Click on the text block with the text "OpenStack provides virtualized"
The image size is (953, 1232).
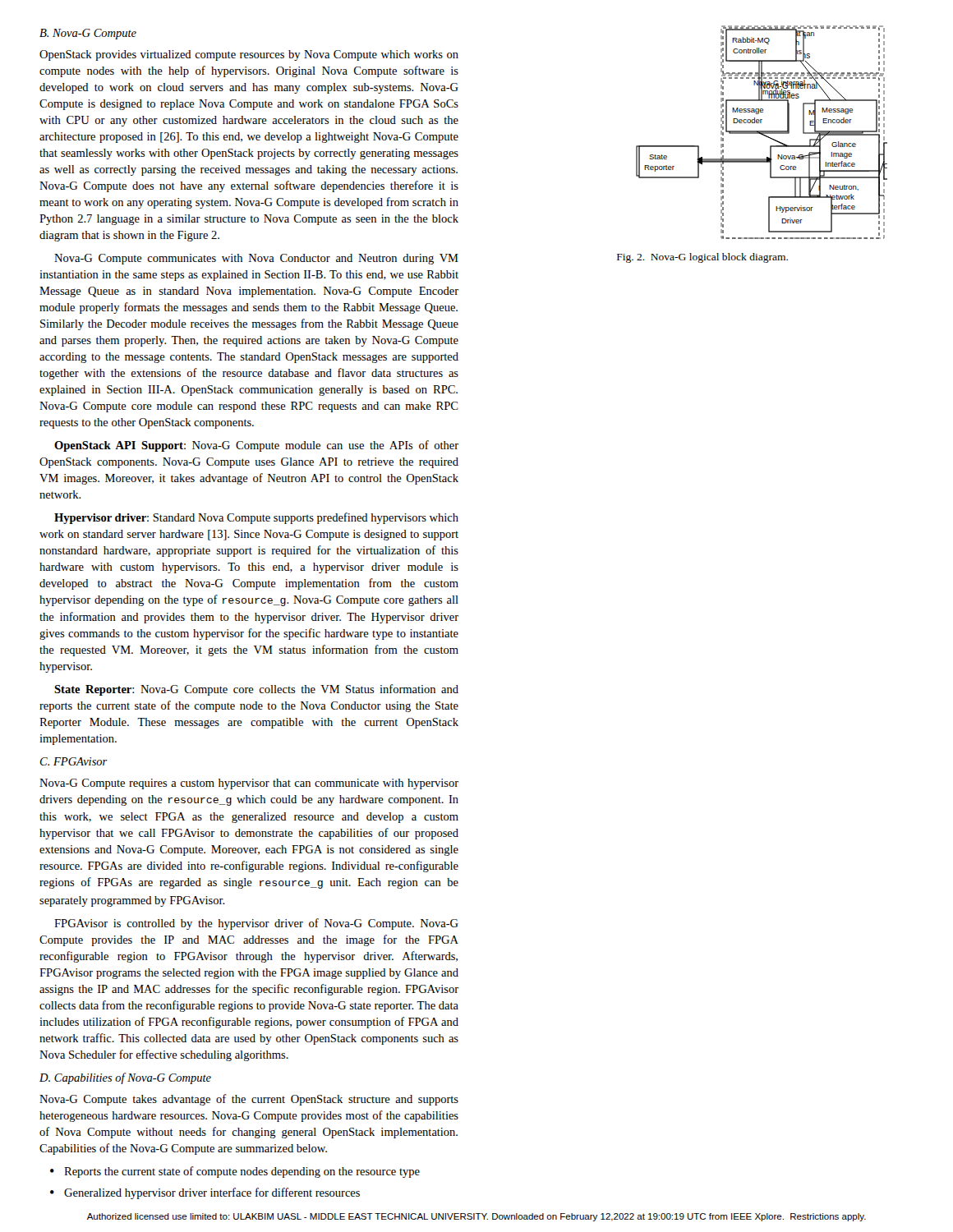(249, 396)
